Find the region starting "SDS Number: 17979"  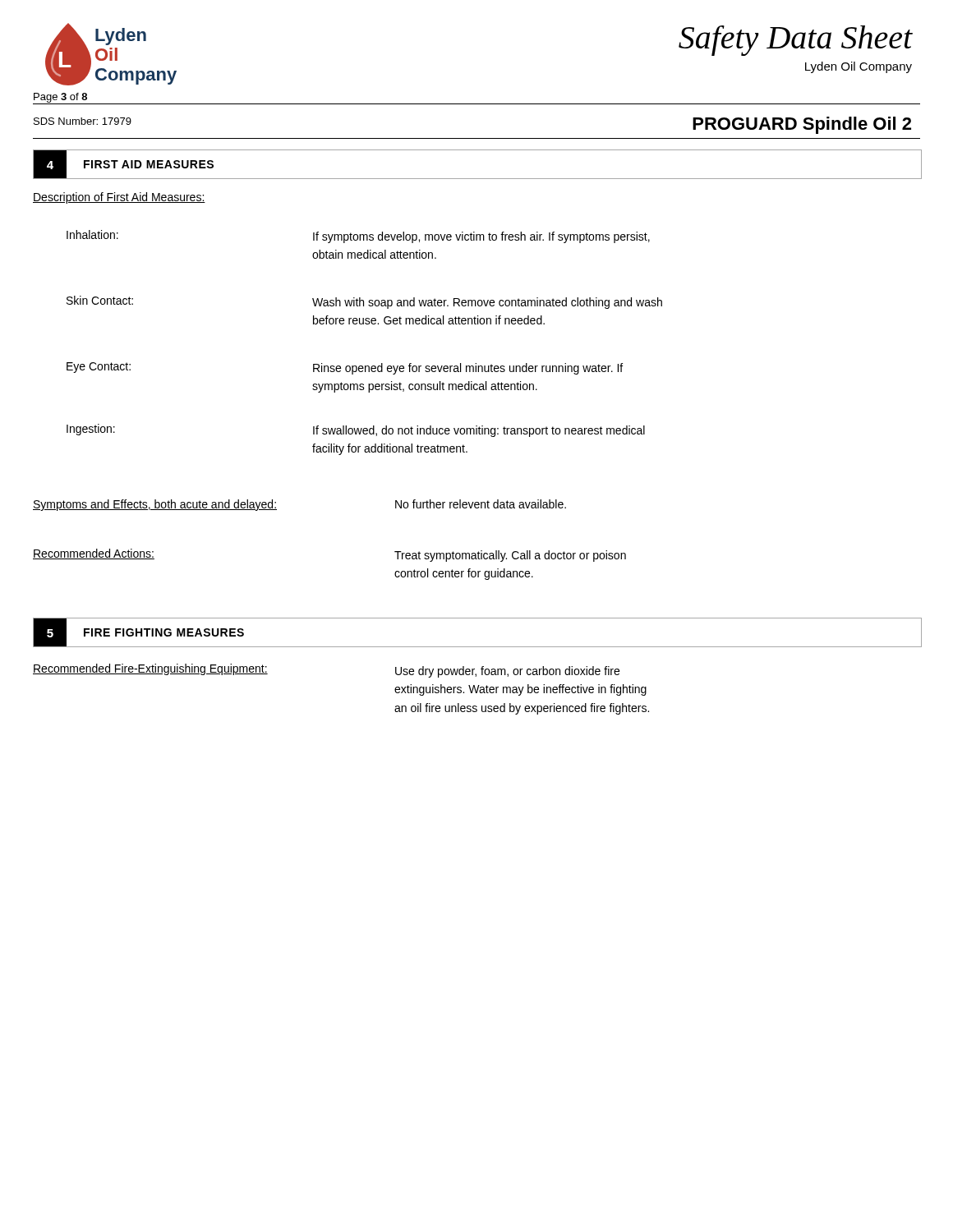pos(82,121)
